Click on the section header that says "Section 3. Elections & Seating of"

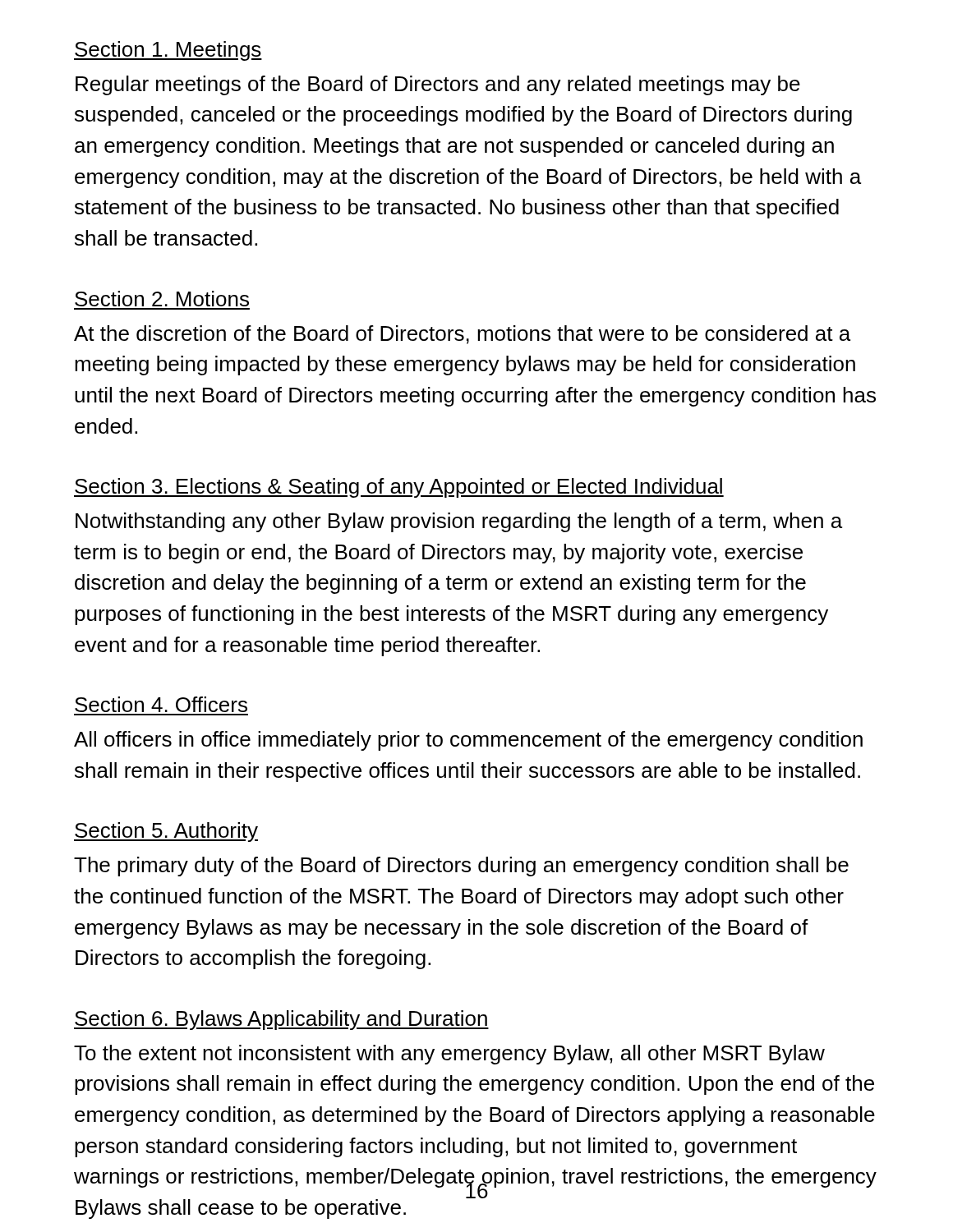click(399, 487)
